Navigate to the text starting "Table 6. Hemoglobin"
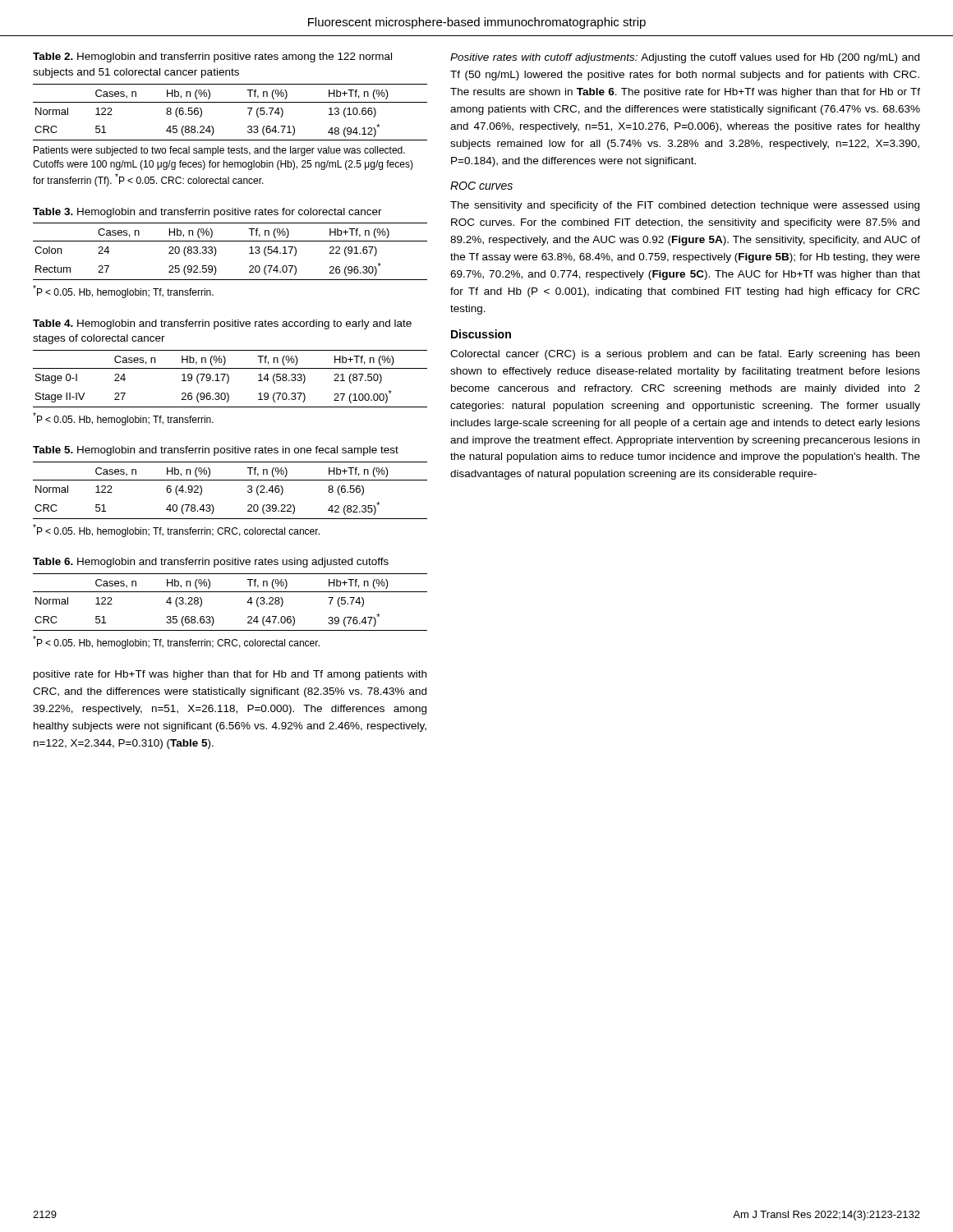953x1232 pixels. (x=211, y=562)
